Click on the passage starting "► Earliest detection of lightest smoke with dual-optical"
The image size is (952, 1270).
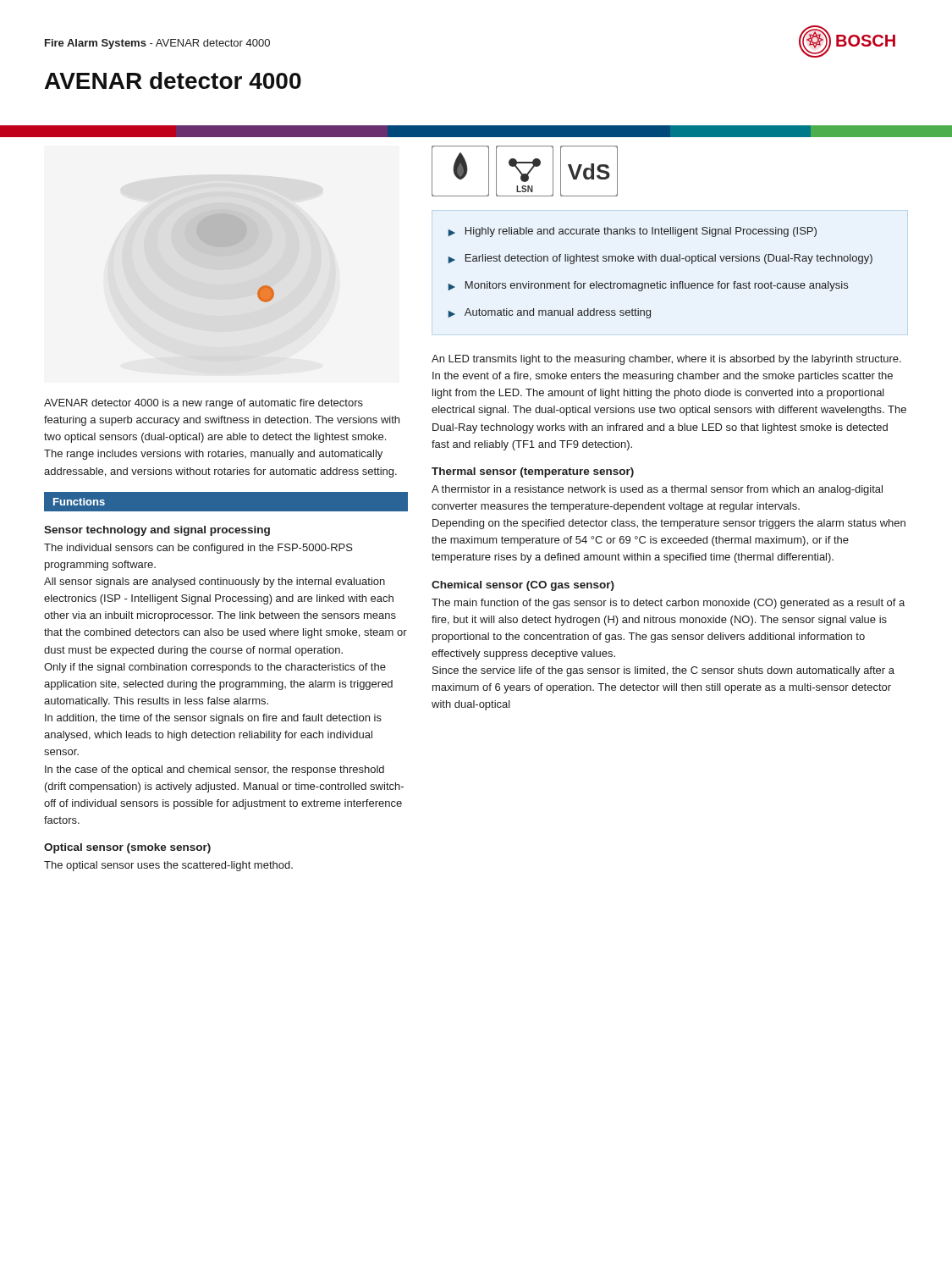[659, 259]
